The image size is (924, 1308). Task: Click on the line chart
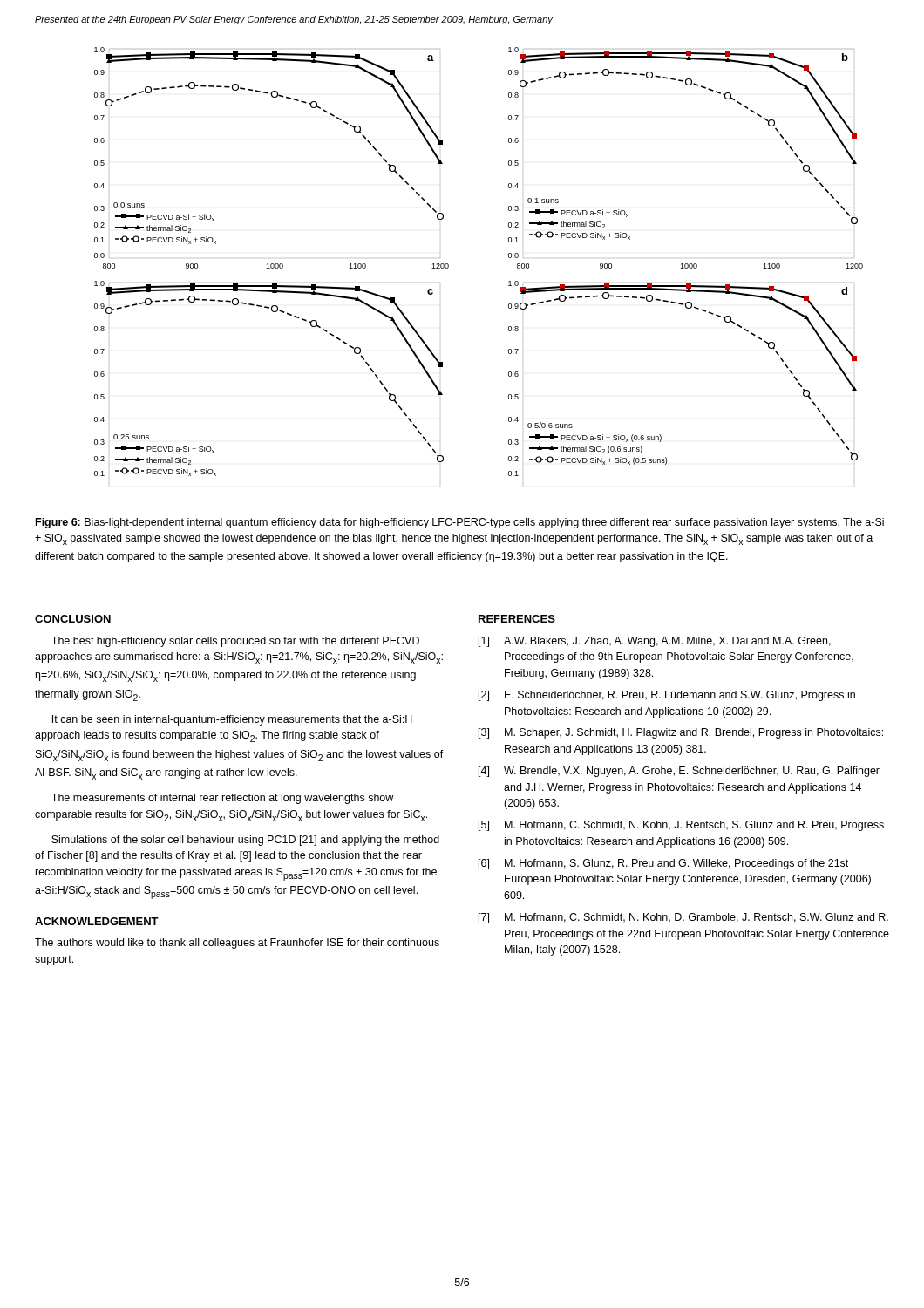[x=462, y=261]
